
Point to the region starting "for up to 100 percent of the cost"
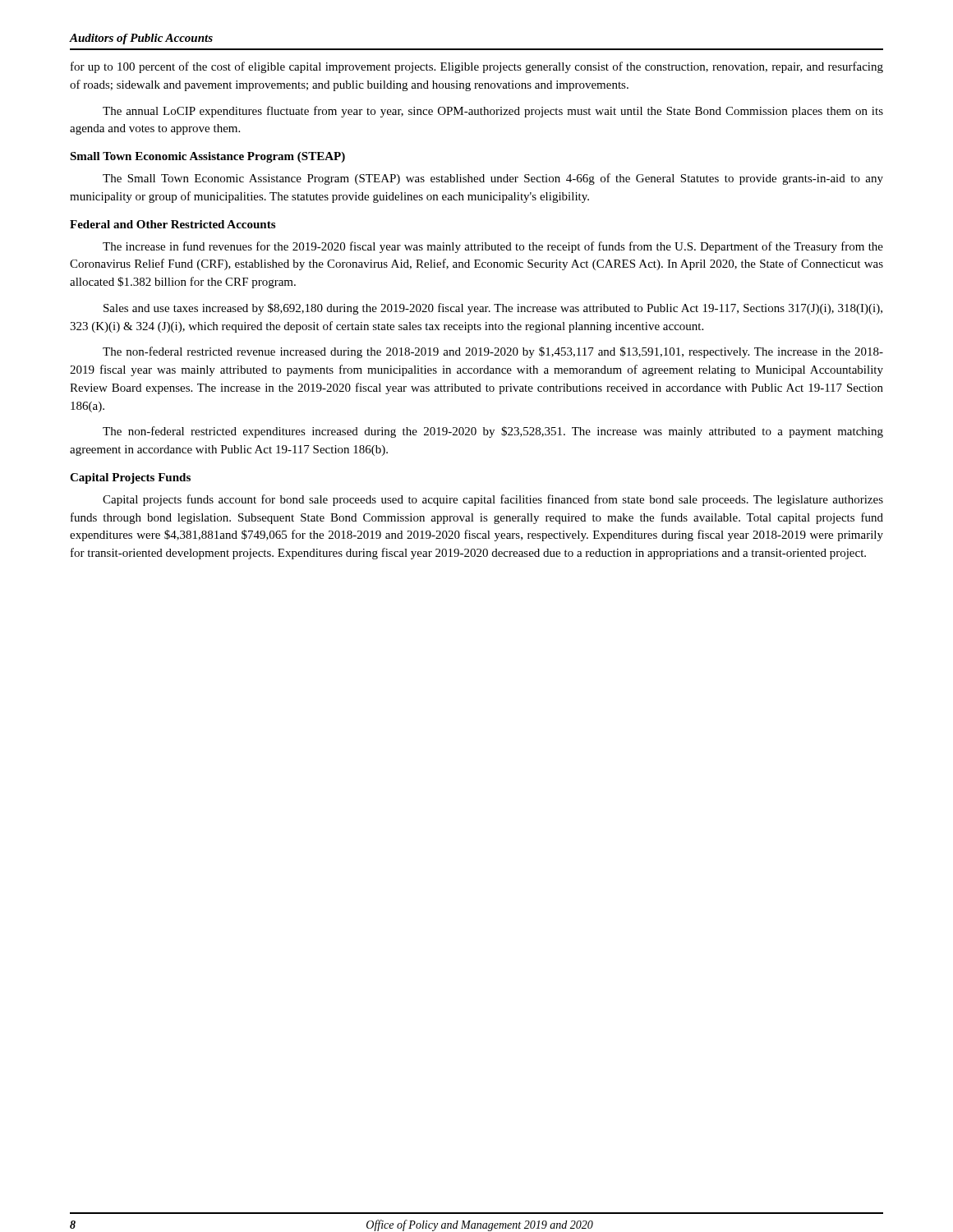[x=476, y=76]
